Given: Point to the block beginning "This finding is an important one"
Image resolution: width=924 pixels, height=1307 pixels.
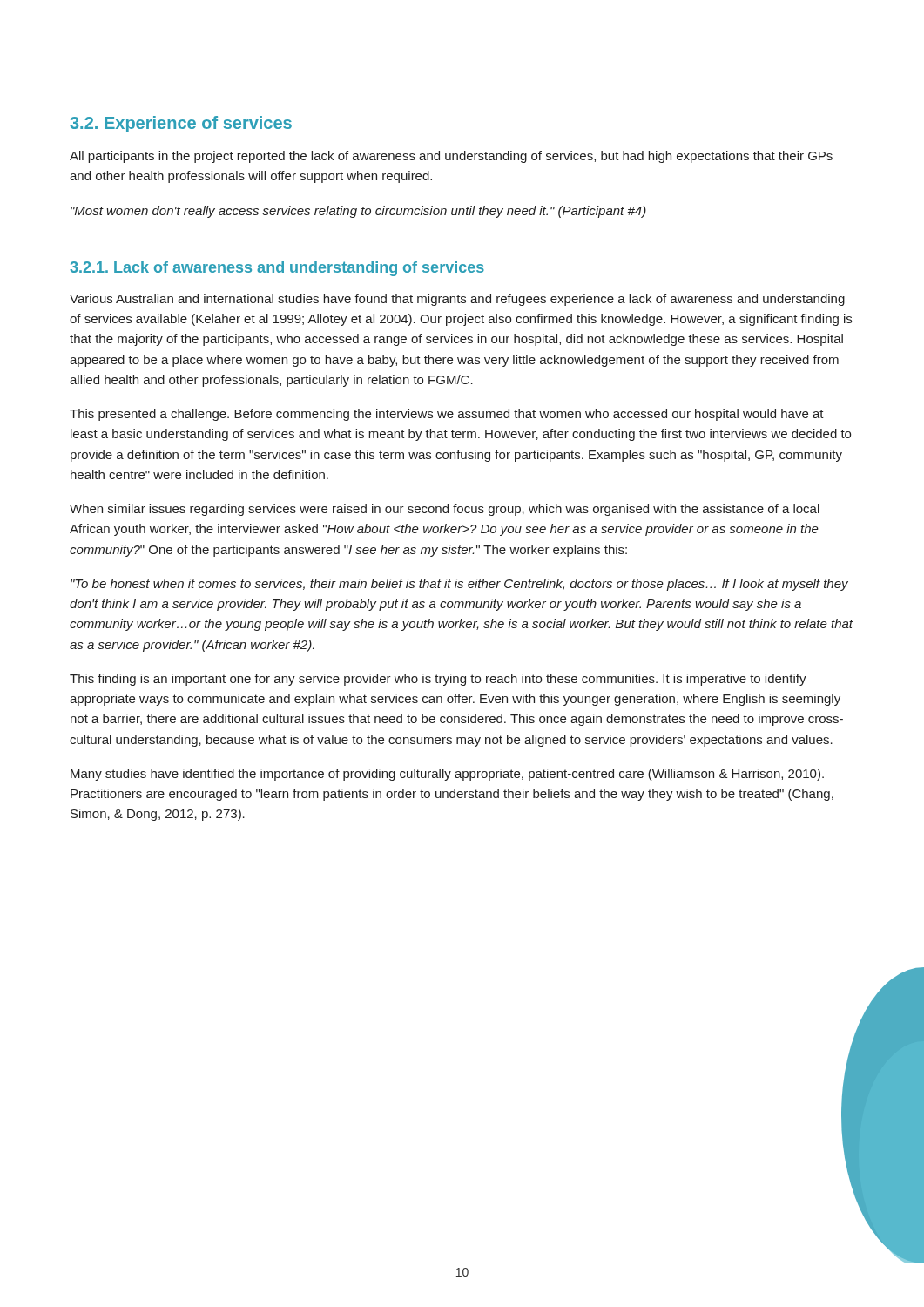Looking at the screenshot, I should [457, 709].
